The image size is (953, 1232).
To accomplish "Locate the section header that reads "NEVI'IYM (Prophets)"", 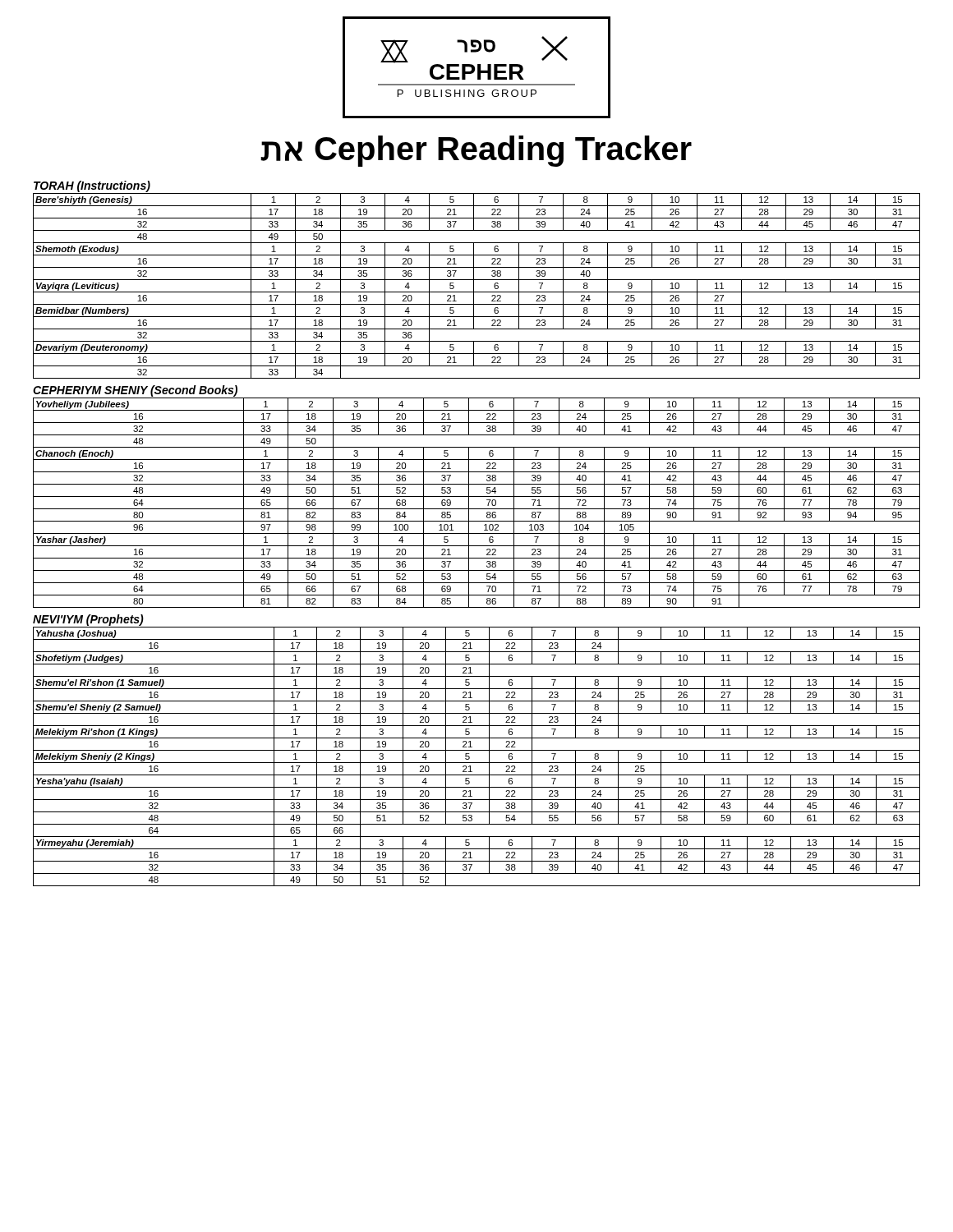I will click(88, 619).
